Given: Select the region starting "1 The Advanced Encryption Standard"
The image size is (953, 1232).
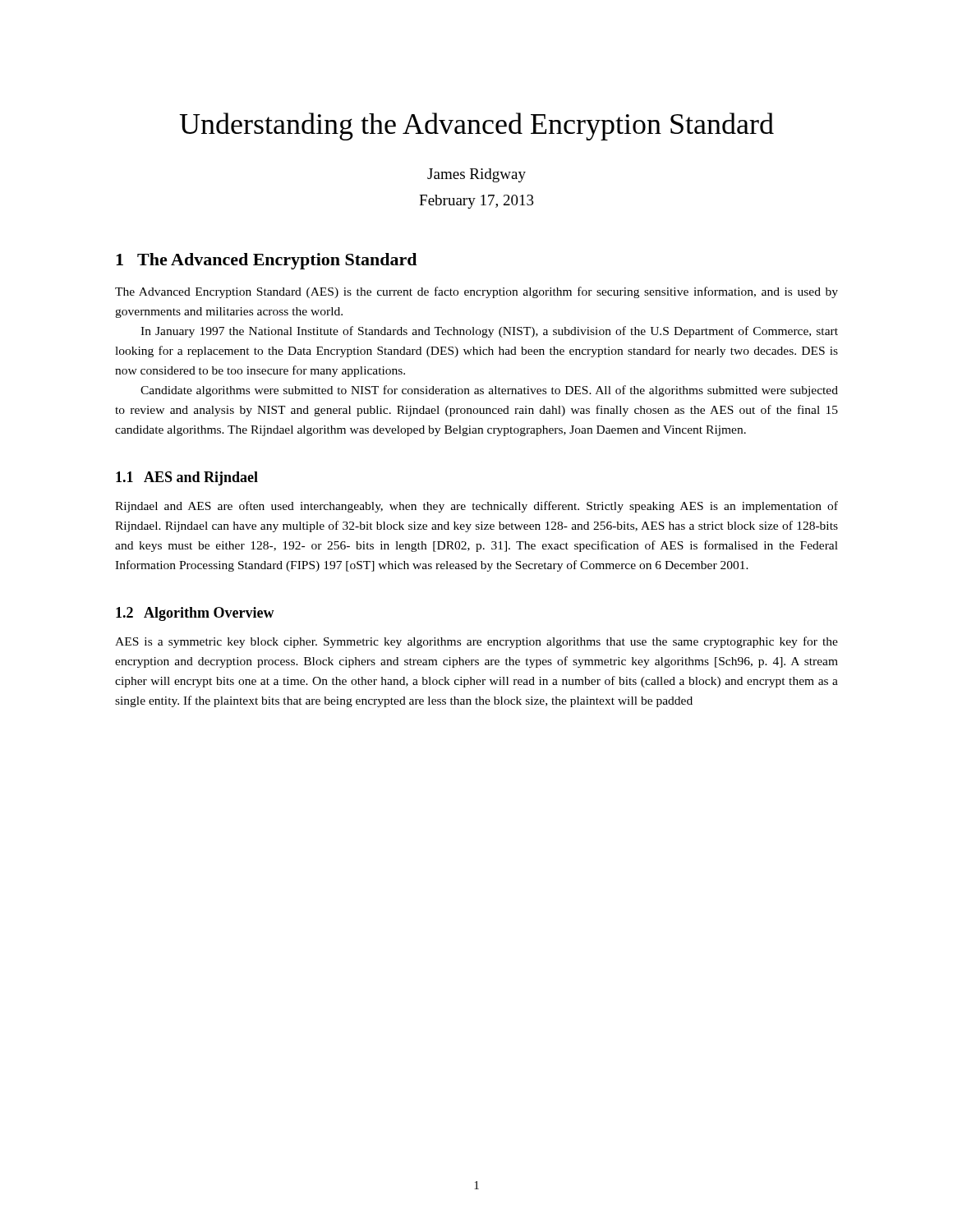Looking at the screenshot, I should tap(266, 261).
